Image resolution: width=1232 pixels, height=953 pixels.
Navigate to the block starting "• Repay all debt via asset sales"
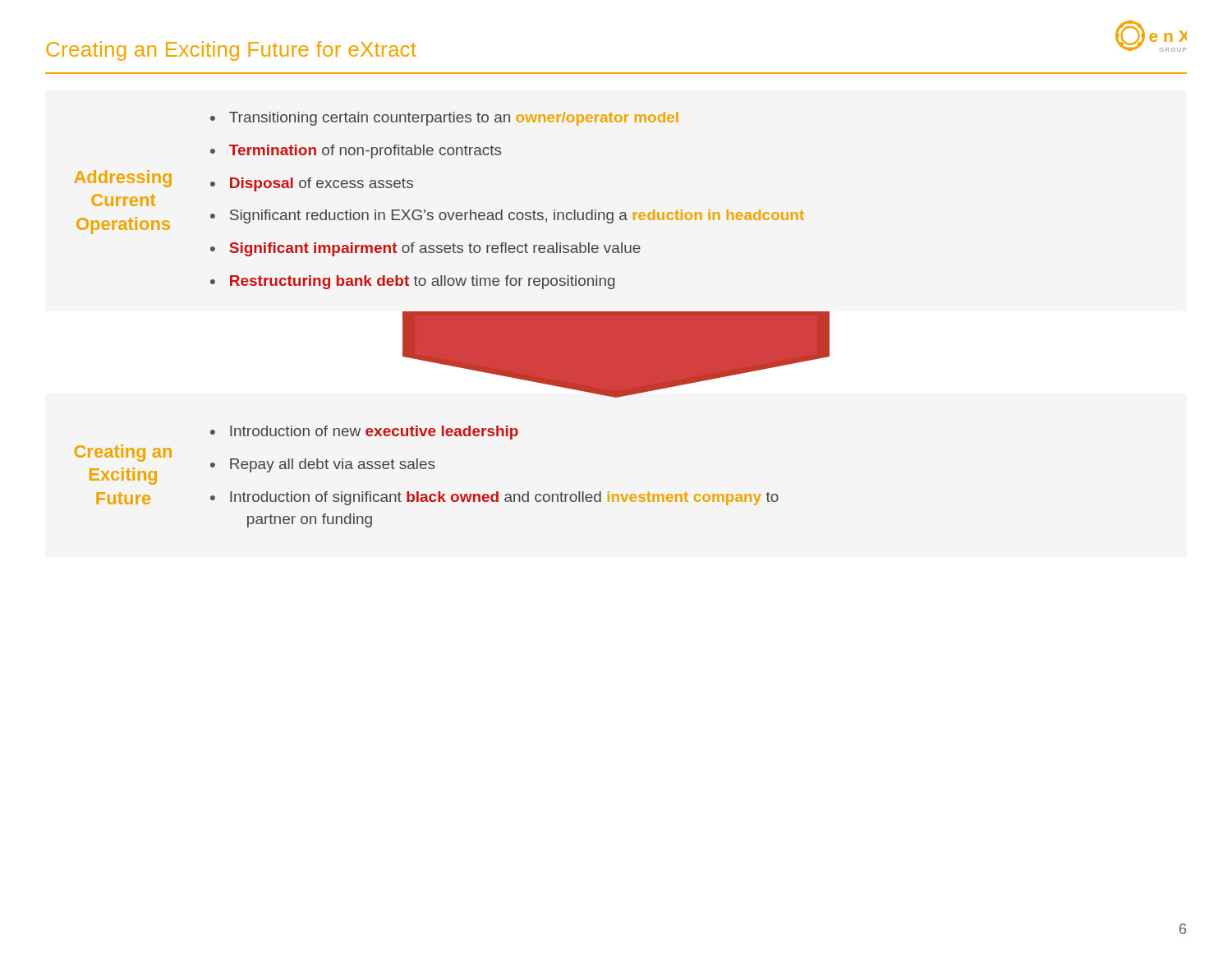(x=322, y=466)
